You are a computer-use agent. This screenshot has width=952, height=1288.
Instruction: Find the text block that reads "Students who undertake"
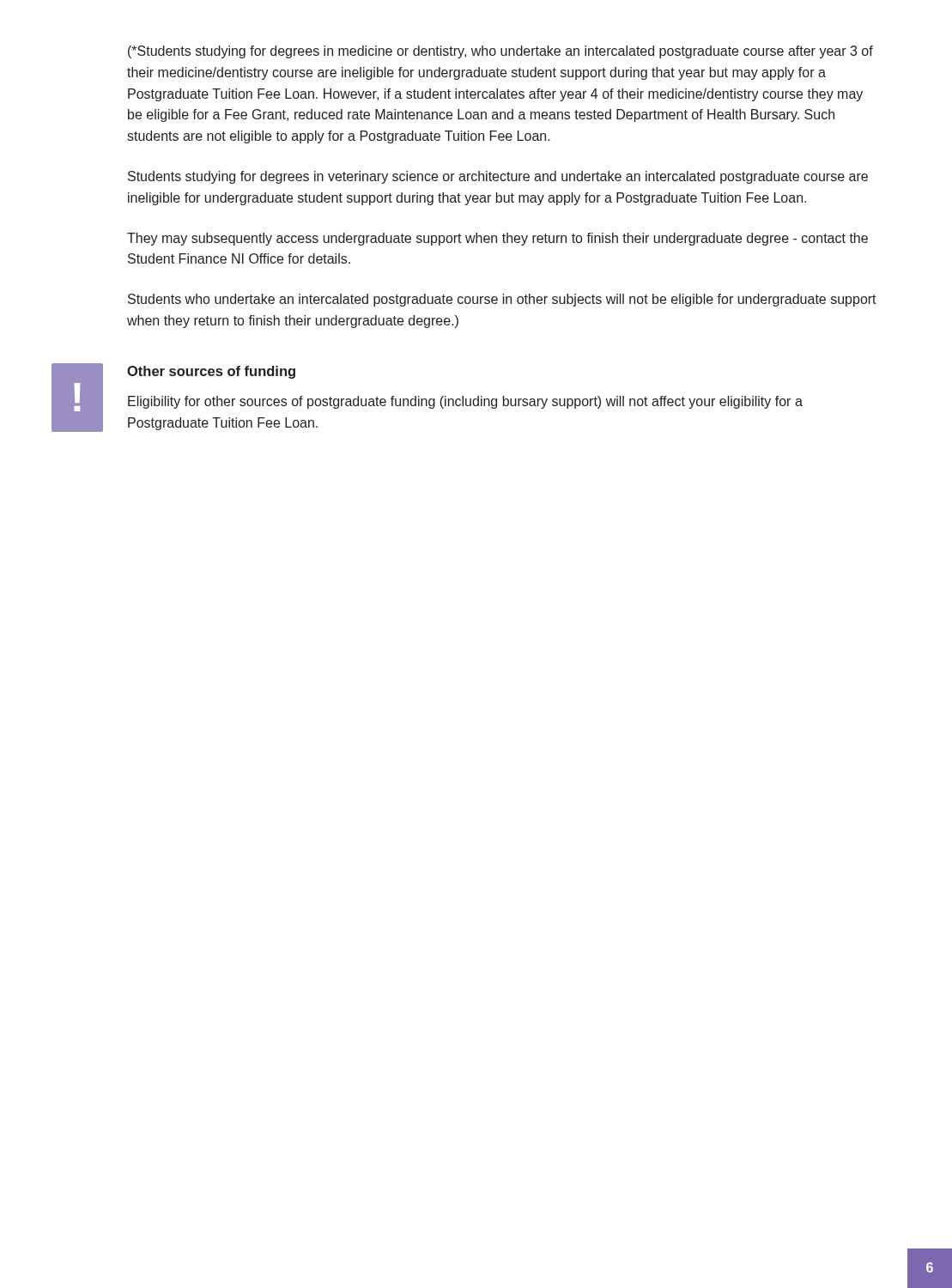coord(502,310)
